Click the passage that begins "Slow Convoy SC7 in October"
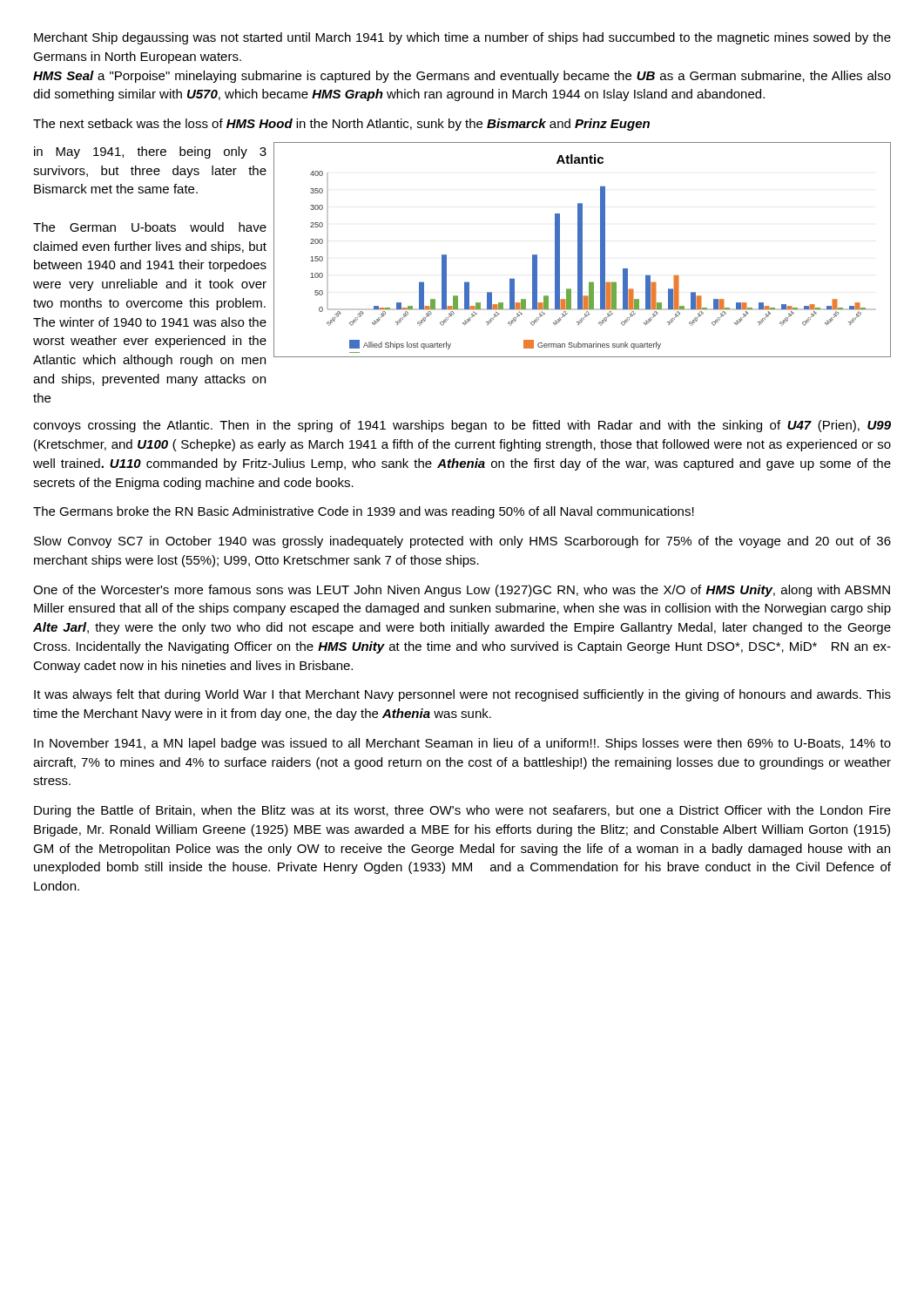The width and height of the screenshot is (924, 1307). click(x=462, y=550)
